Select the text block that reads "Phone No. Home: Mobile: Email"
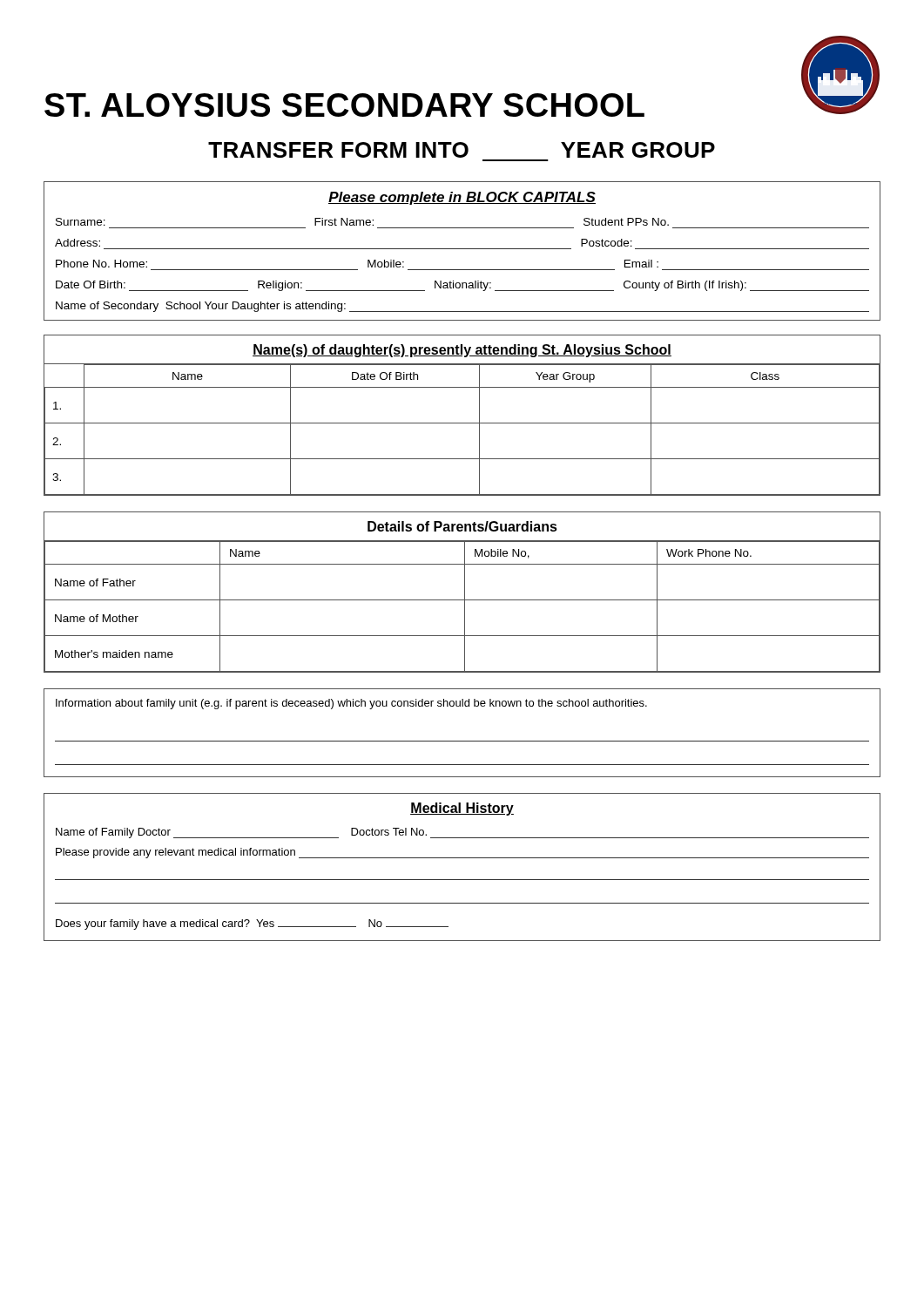The width and height of the screenshot is (924, 1307). click(x=462, y=263)
